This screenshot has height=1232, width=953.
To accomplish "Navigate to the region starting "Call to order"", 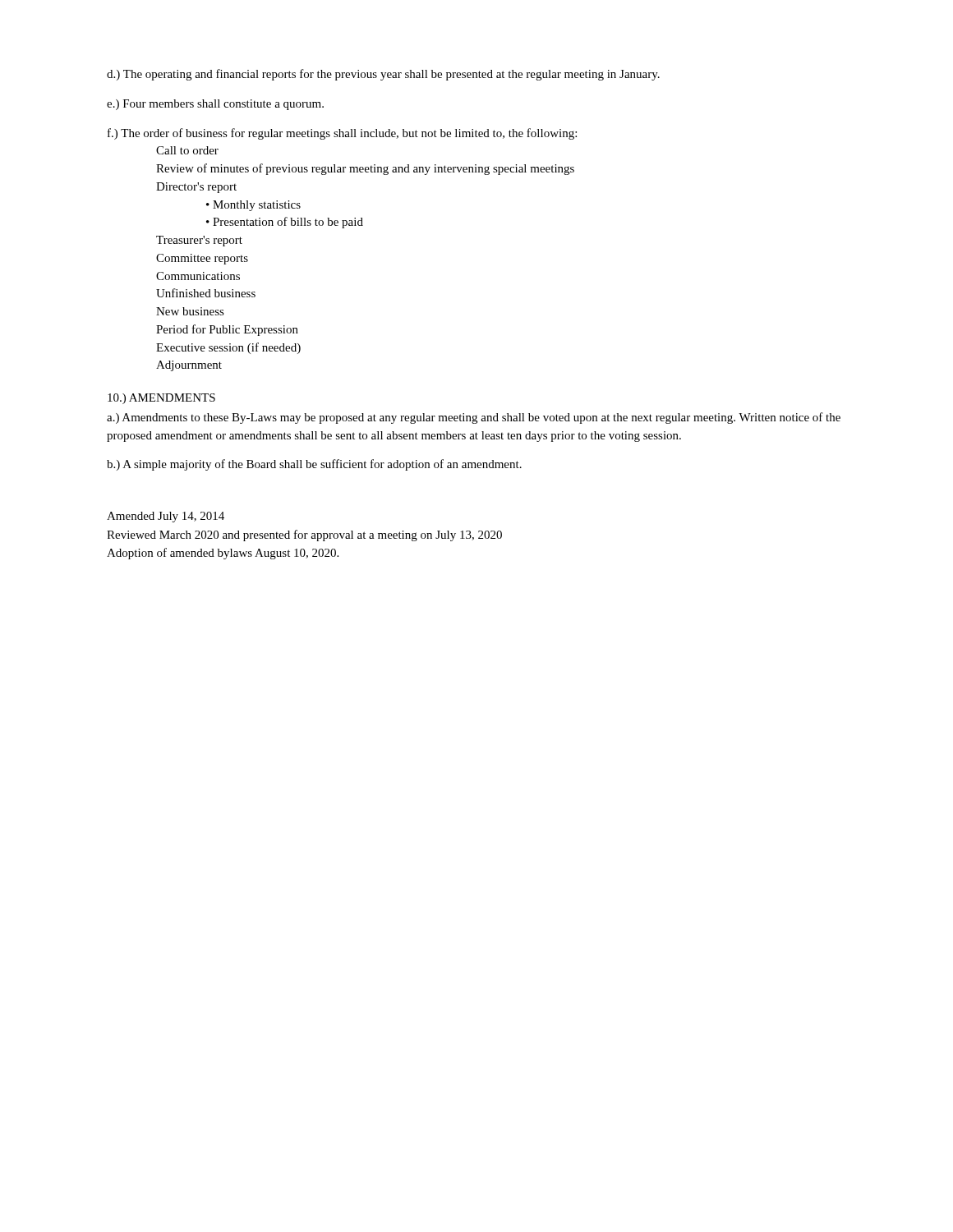I will coord(187,150).
